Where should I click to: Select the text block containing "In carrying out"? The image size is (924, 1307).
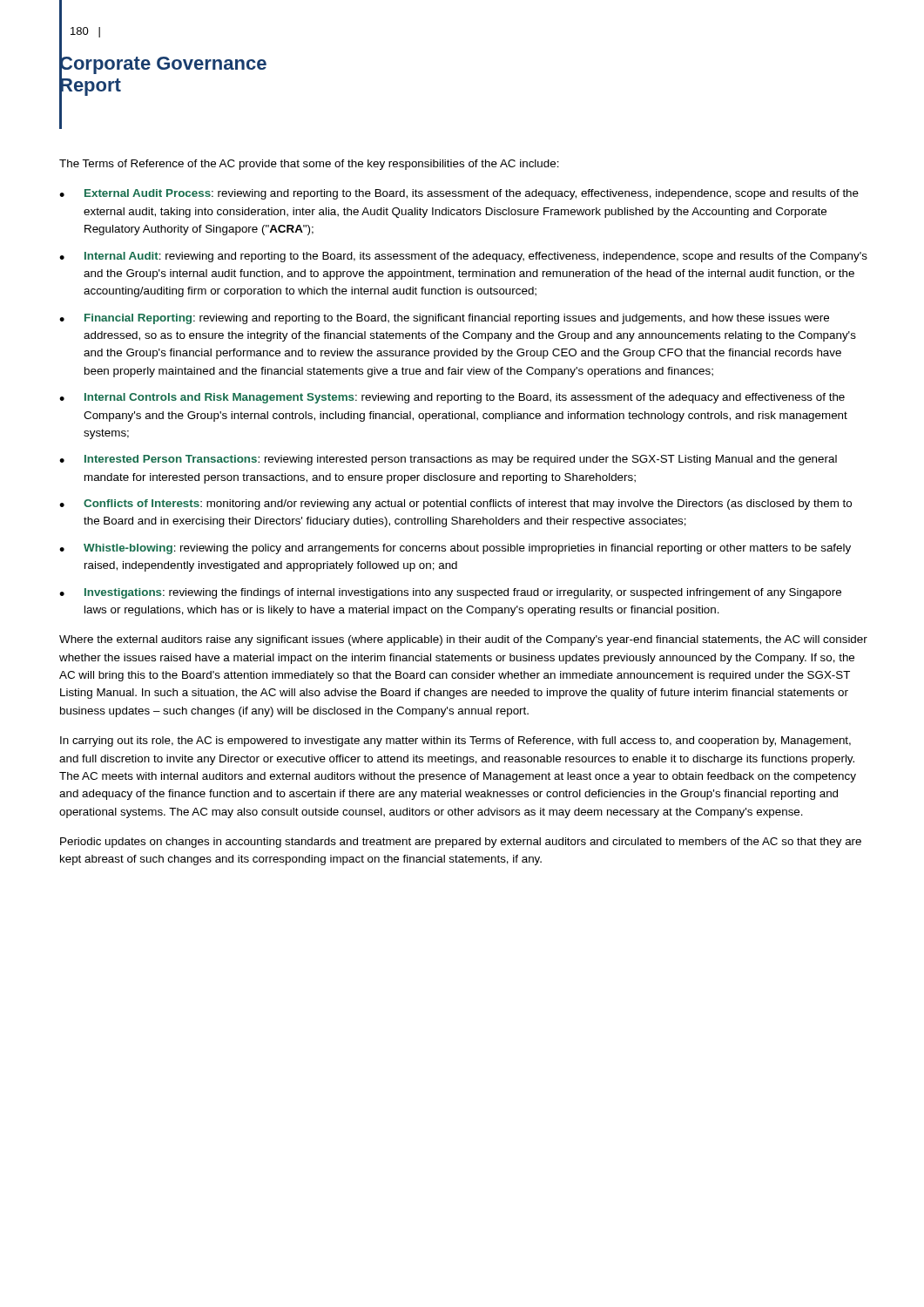pyautogui.click(x=458, y=776)
